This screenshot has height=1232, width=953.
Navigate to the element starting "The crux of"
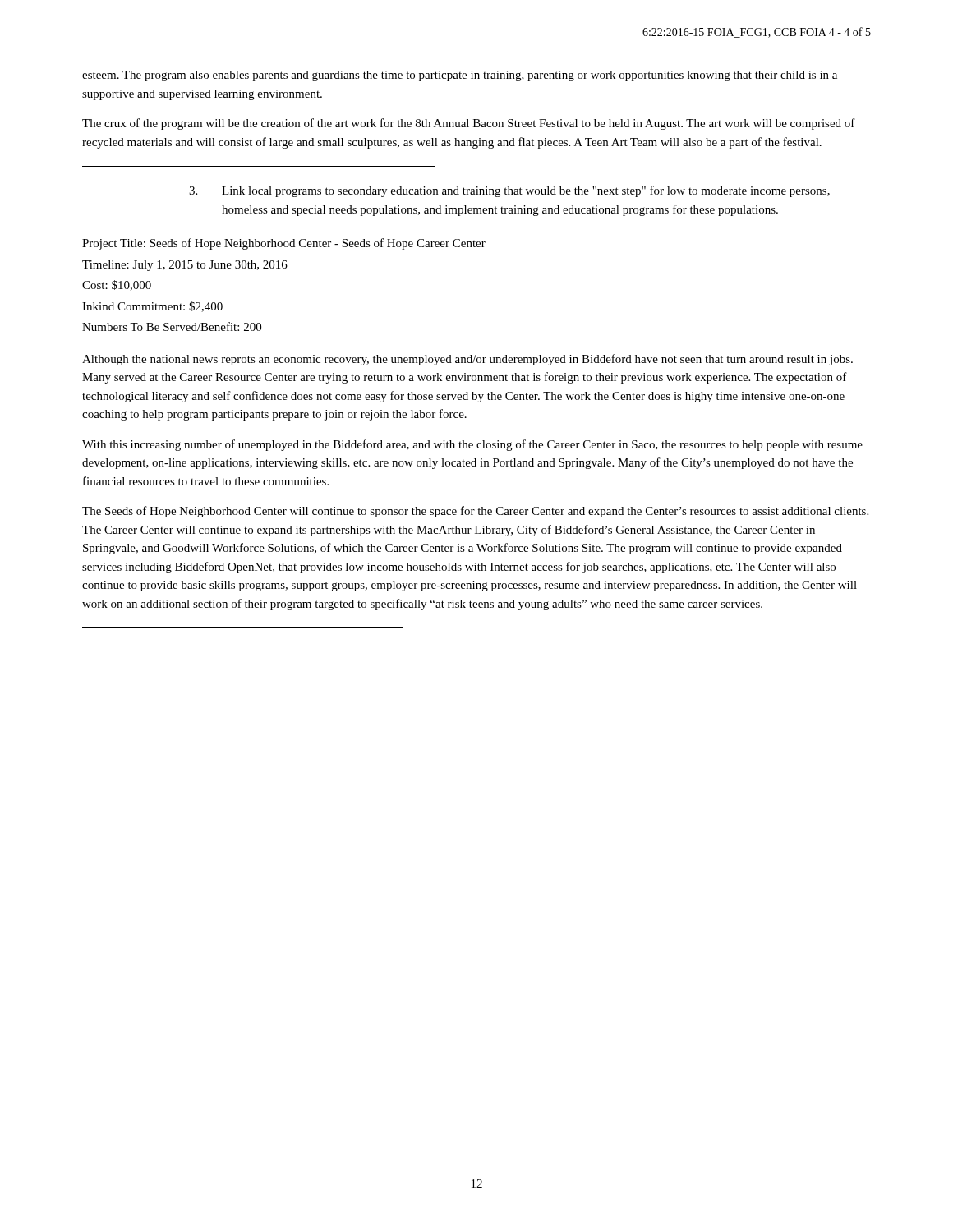(x=468, y=132)
